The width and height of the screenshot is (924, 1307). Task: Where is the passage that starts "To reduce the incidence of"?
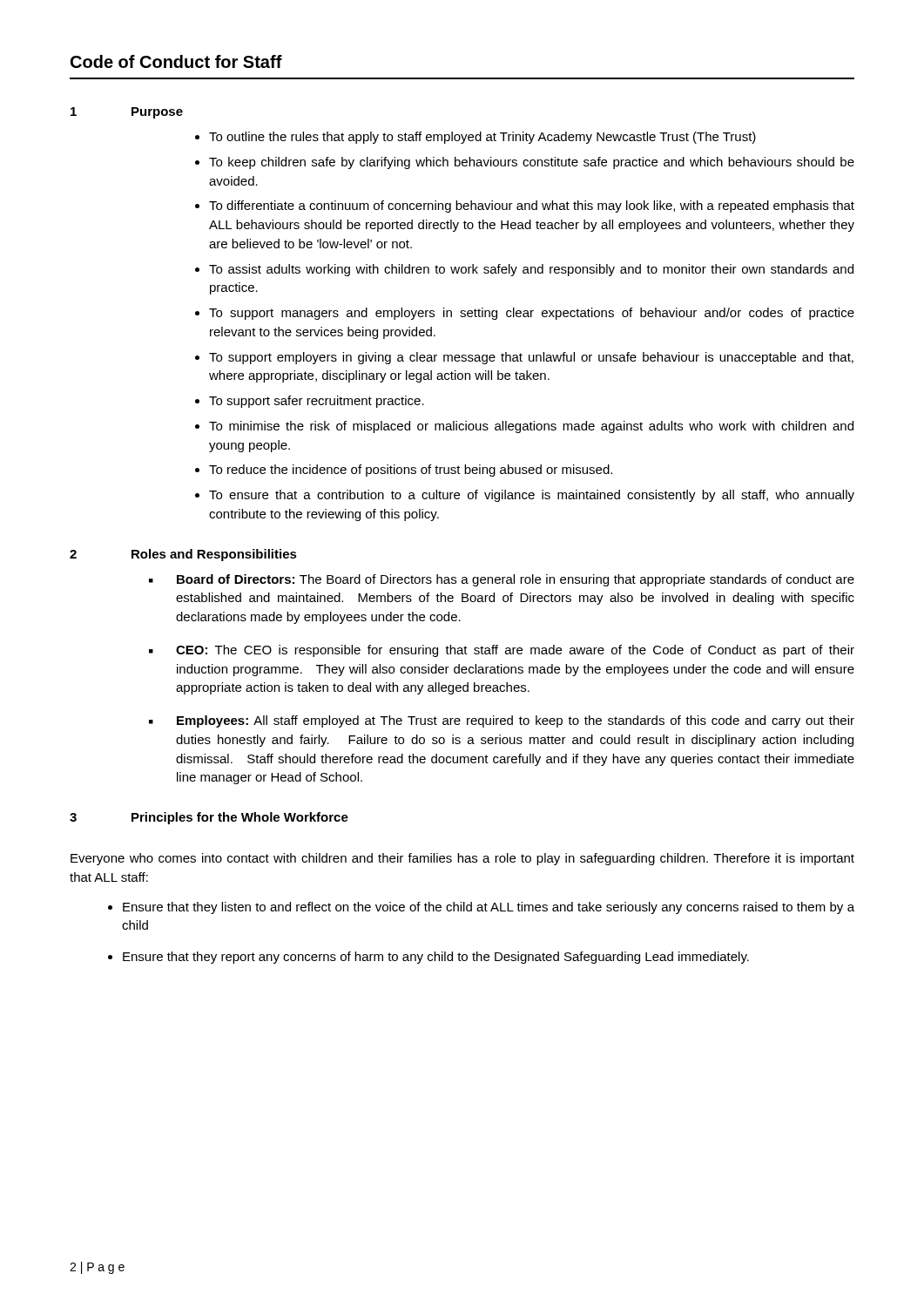coord(411,469)
